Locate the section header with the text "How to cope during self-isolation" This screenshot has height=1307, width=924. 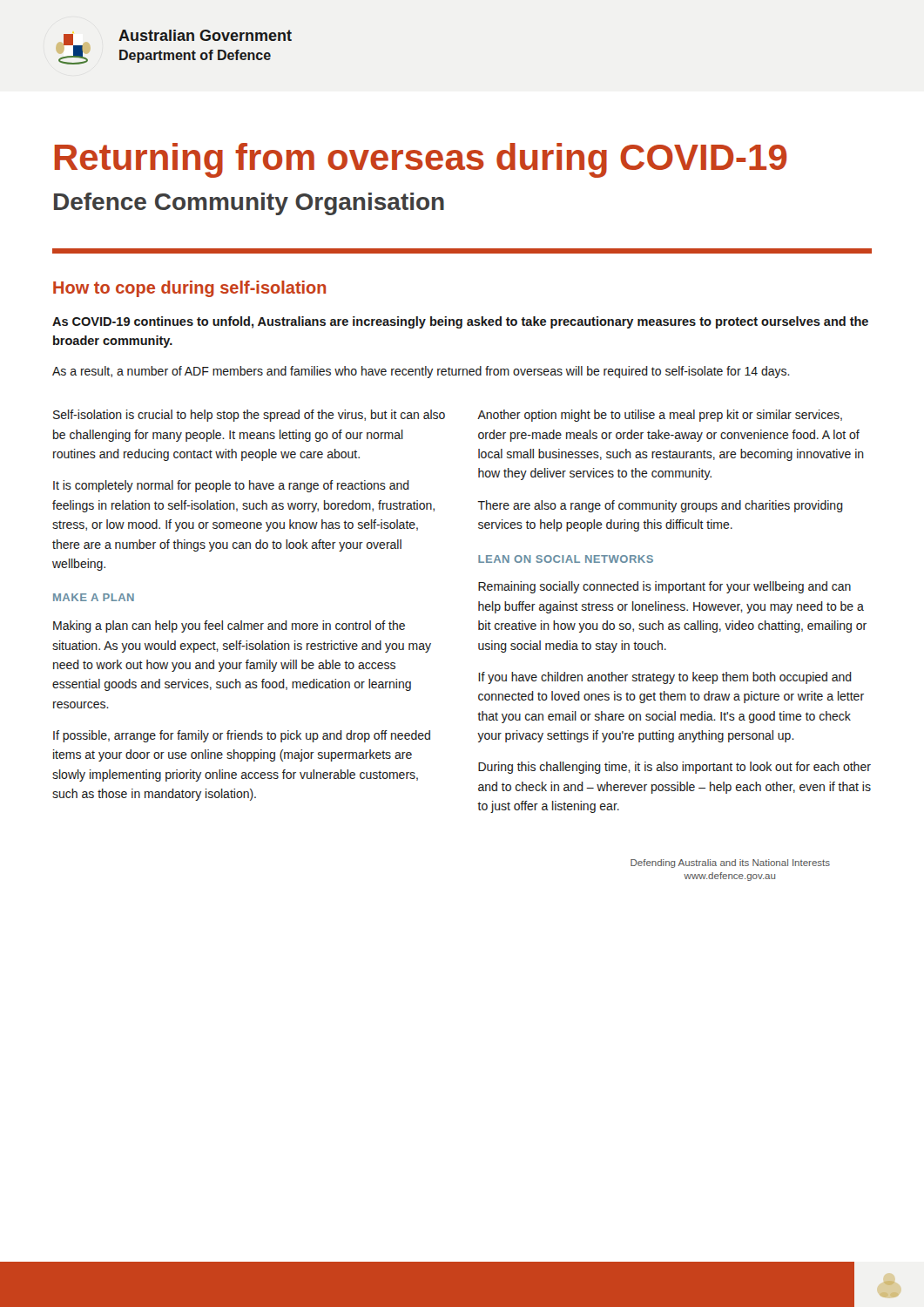(x=189, y=289)
